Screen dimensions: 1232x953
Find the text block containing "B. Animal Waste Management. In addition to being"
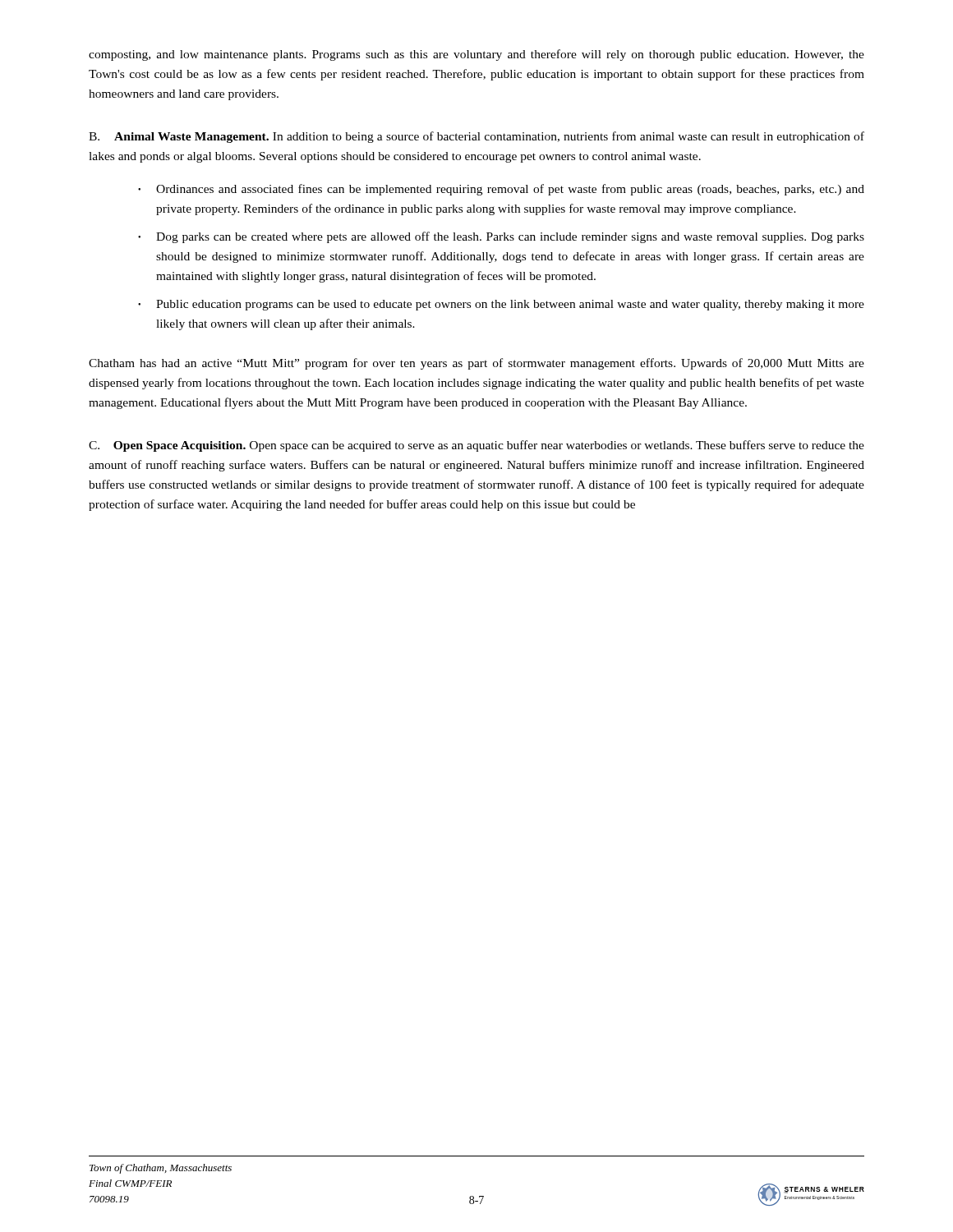pyautogui.click(x=476, y=146)
